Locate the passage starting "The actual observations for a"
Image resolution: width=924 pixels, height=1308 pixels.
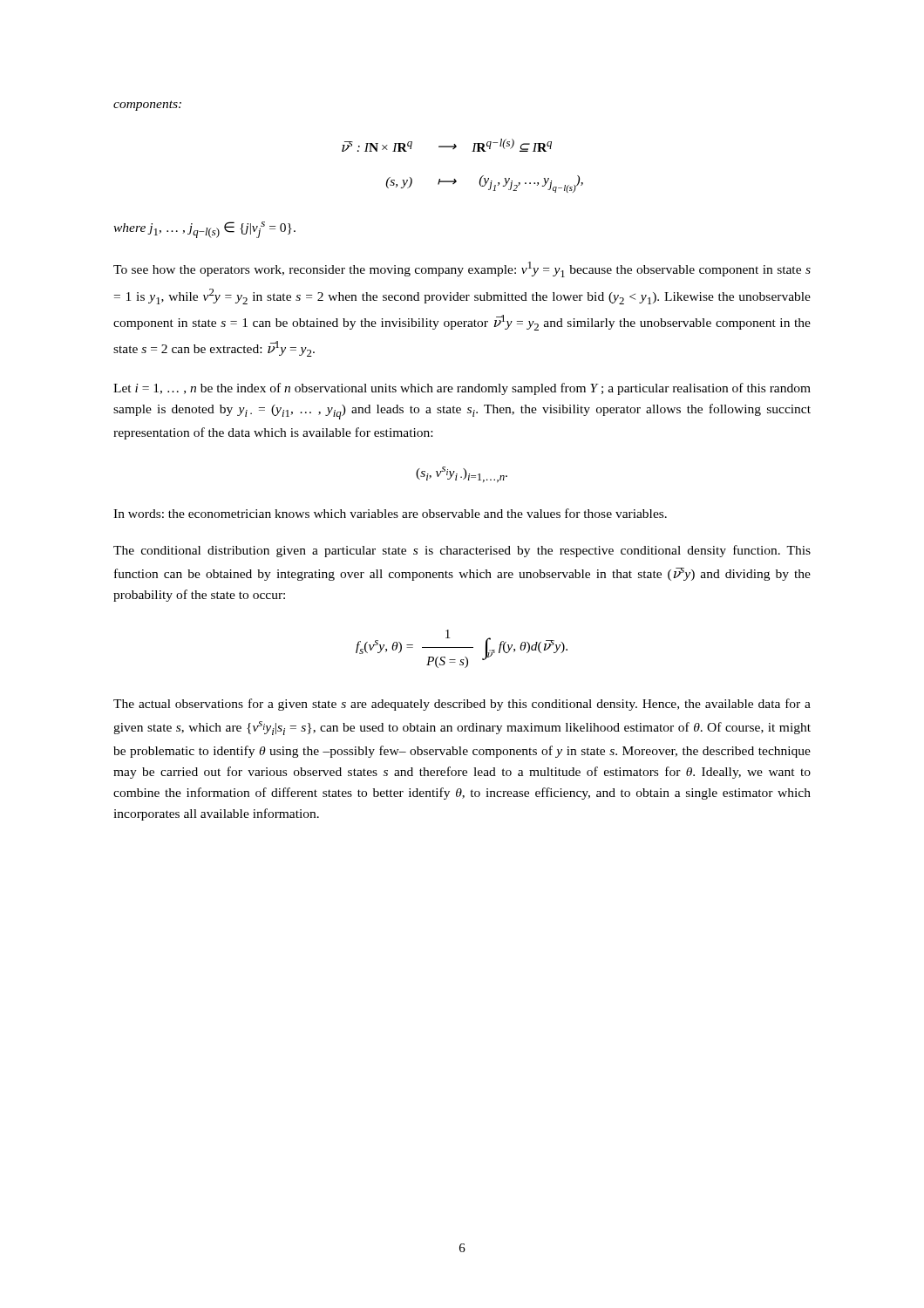(x=462, y=759)
